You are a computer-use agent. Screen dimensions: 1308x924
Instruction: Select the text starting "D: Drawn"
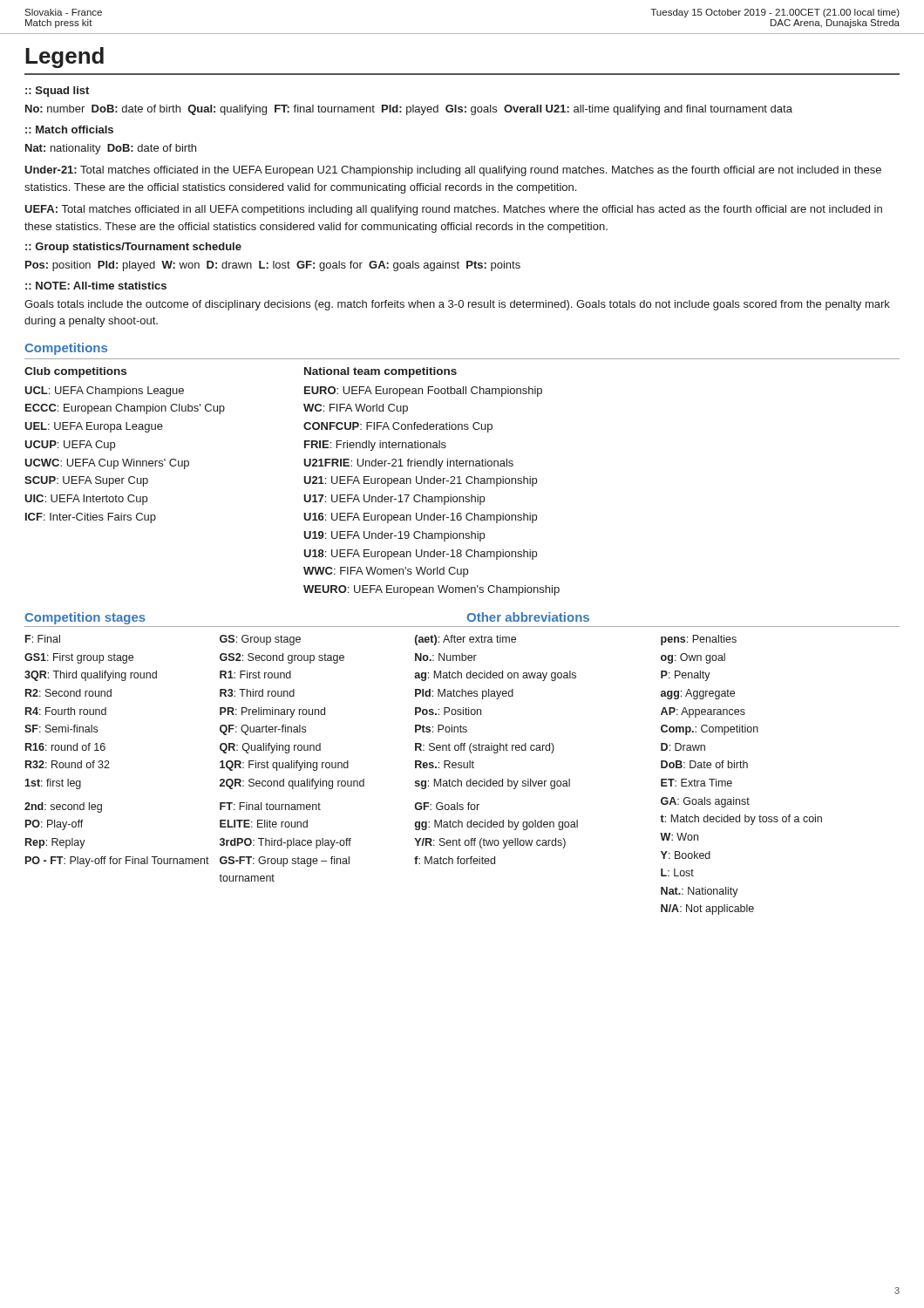[683, 747]
